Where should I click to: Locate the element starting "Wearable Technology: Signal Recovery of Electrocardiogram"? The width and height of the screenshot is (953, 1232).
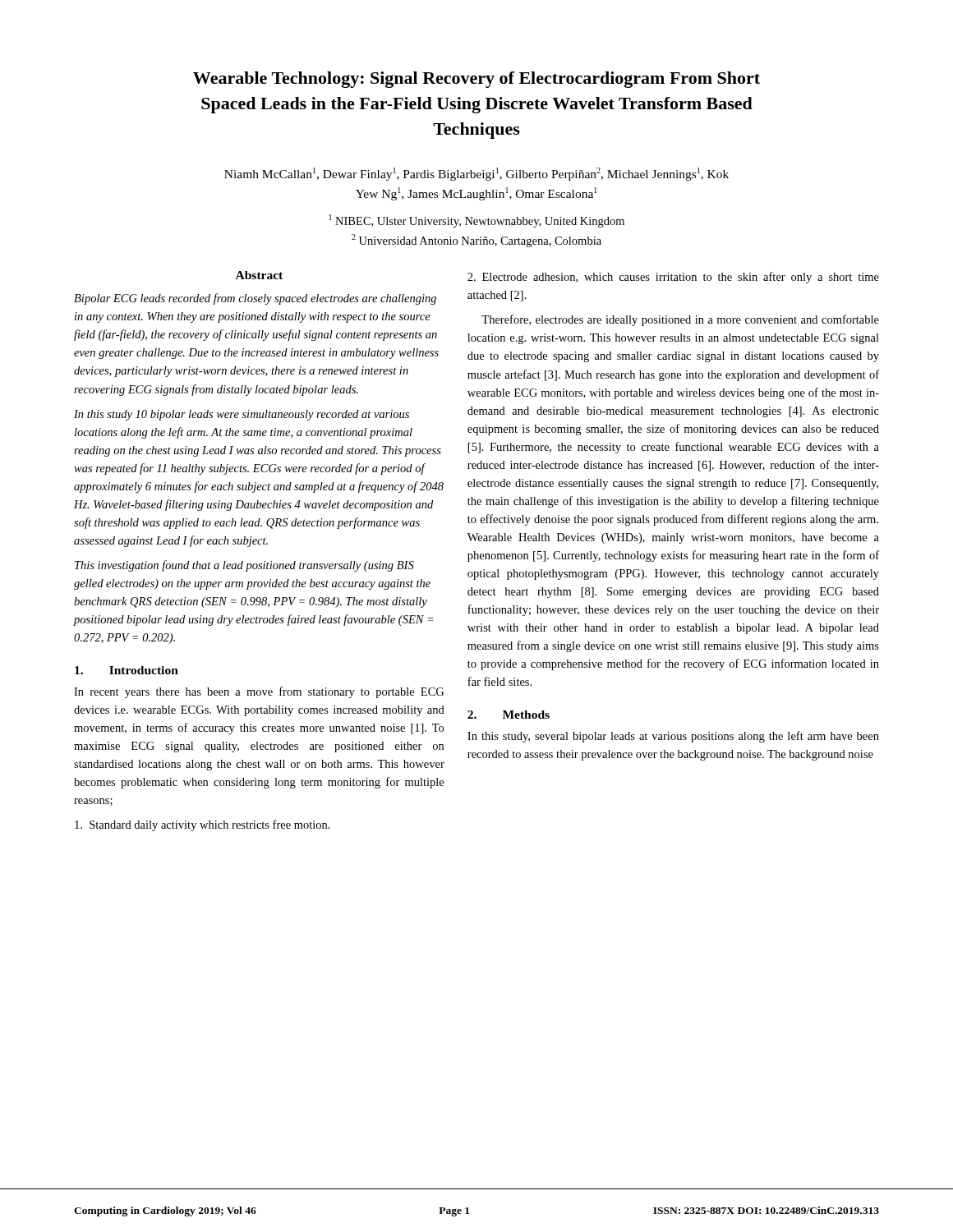pyautogui.click(x=476, y=104)
